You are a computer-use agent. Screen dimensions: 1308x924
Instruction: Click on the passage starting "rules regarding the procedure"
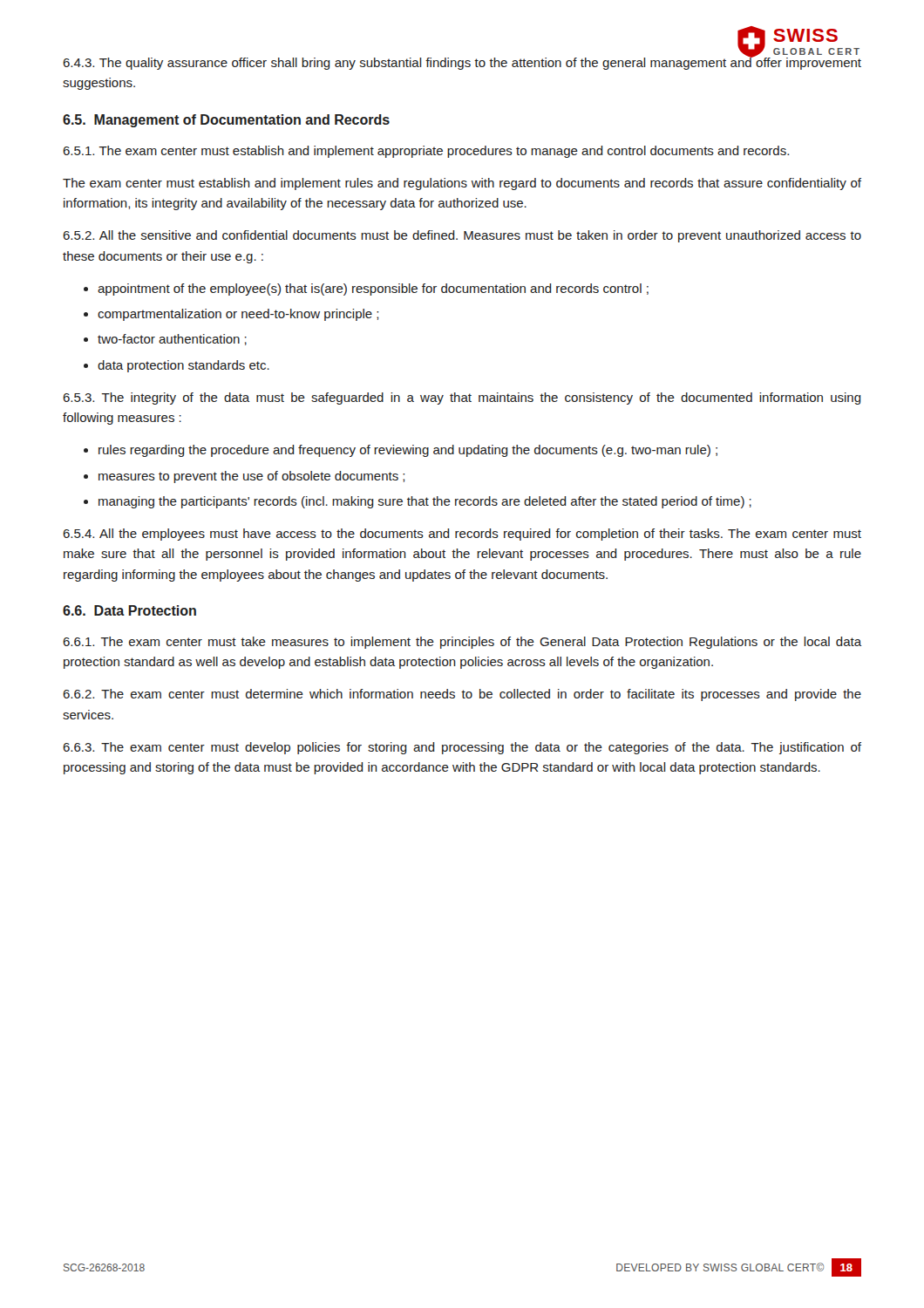[x=479, y=450]
